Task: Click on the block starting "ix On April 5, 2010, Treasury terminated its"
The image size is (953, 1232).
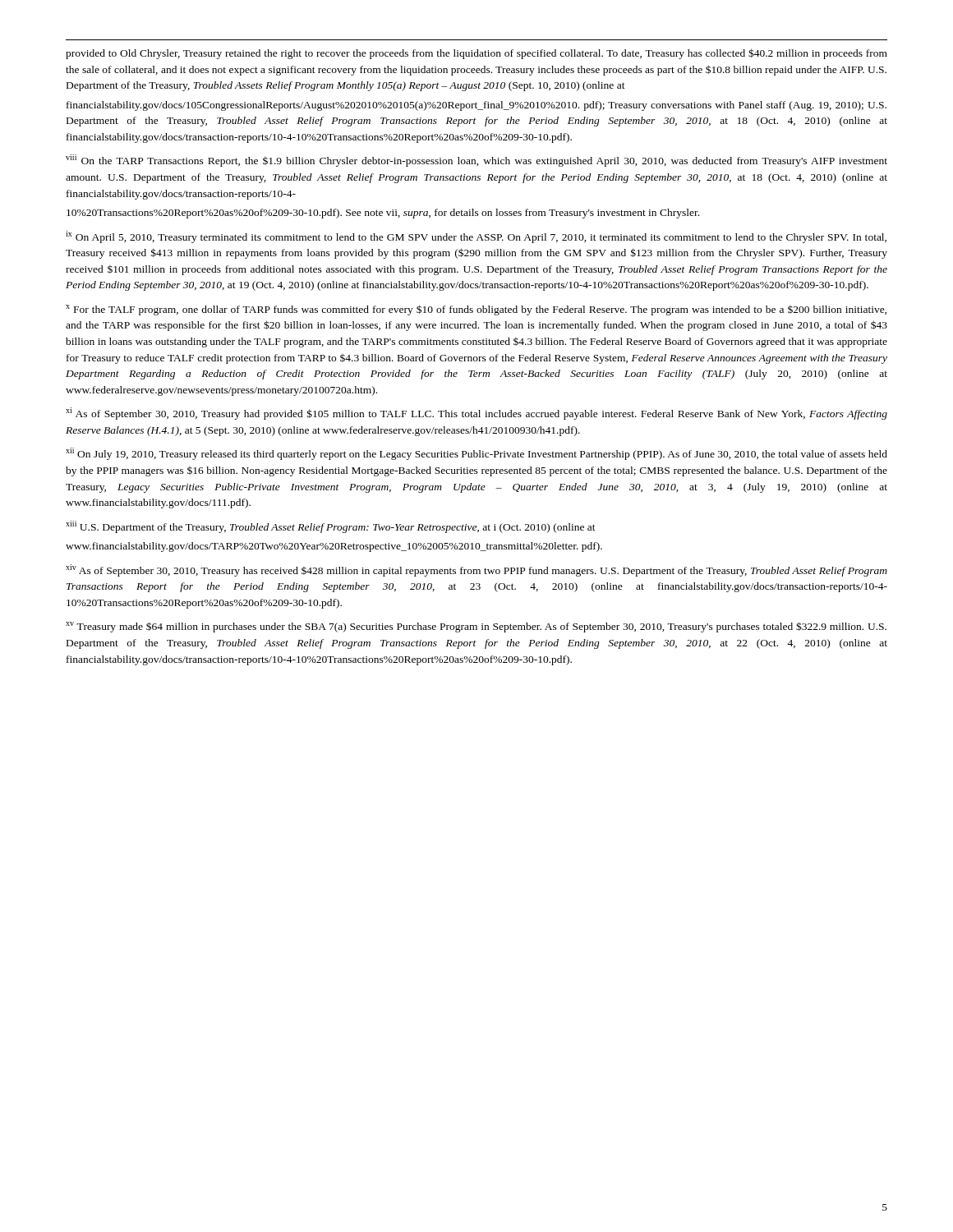Action: [x=476, y=261]
